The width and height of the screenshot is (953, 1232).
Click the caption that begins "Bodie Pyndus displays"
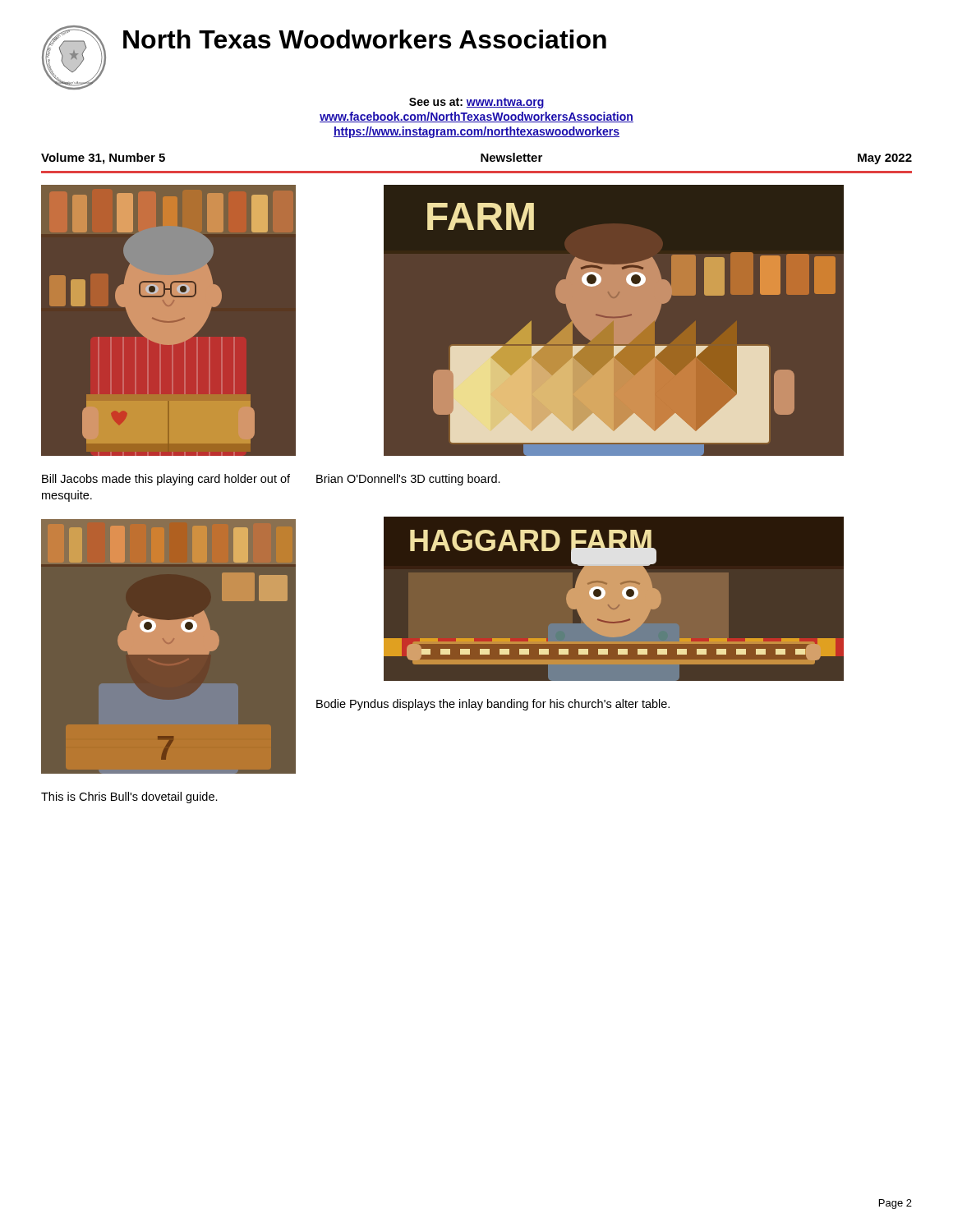493,704
